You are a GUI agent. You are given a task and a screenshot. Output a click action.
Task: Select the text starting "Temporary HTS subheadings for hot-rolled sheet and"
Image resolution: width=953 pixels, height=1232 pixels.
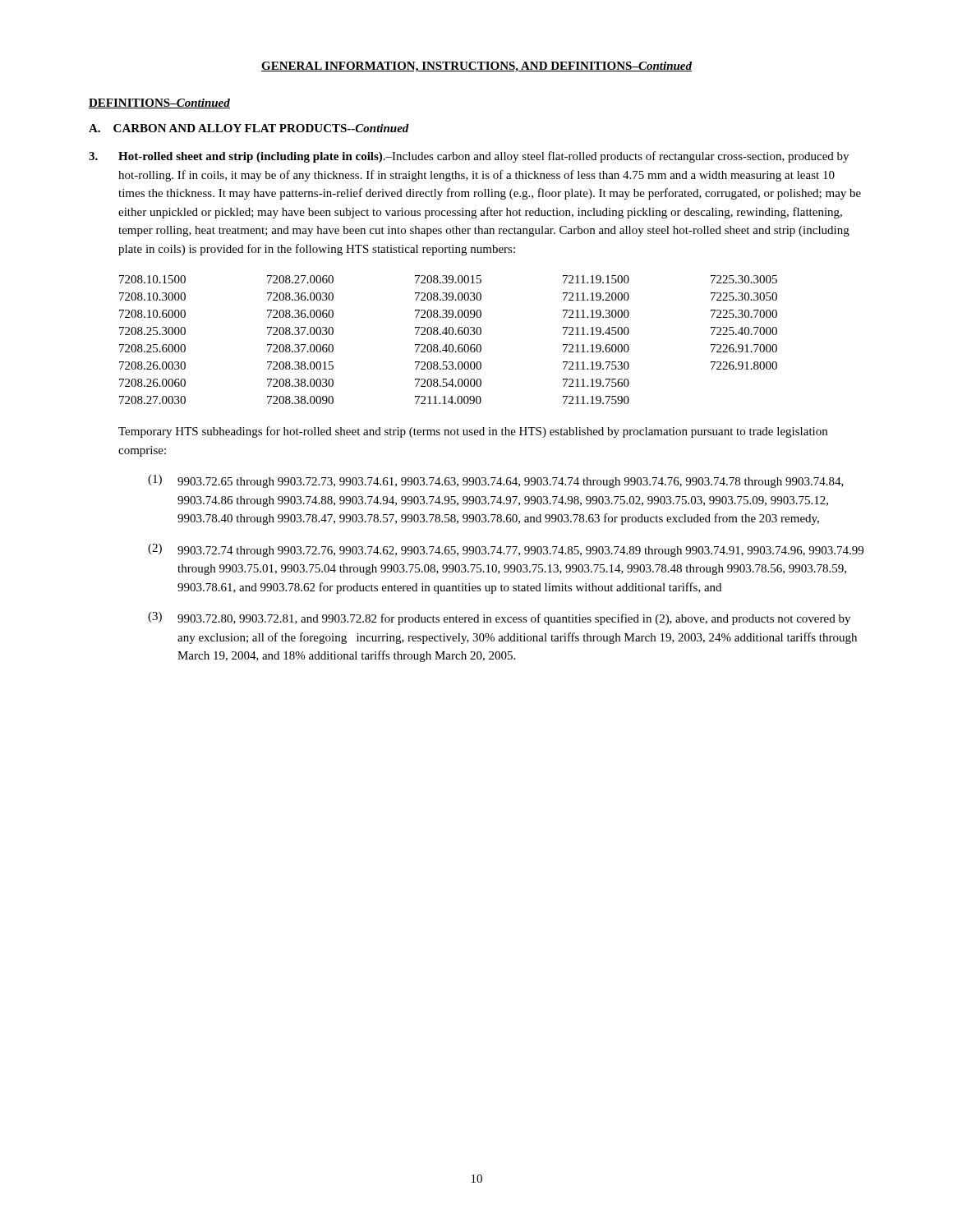click(x=473, y=440)
